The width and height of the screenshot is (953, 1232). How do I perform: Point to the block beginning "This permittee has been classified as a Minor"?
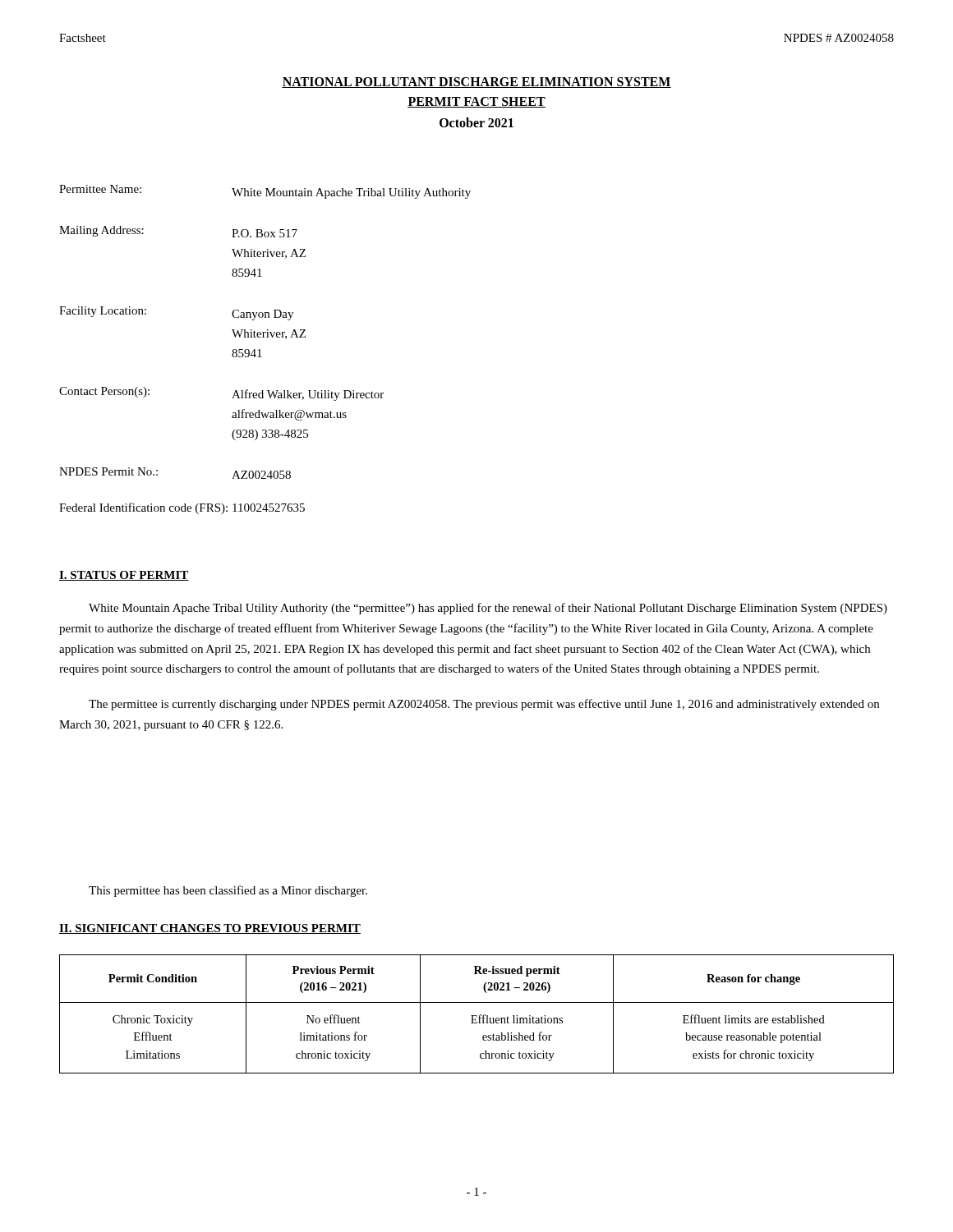[228, 890]
